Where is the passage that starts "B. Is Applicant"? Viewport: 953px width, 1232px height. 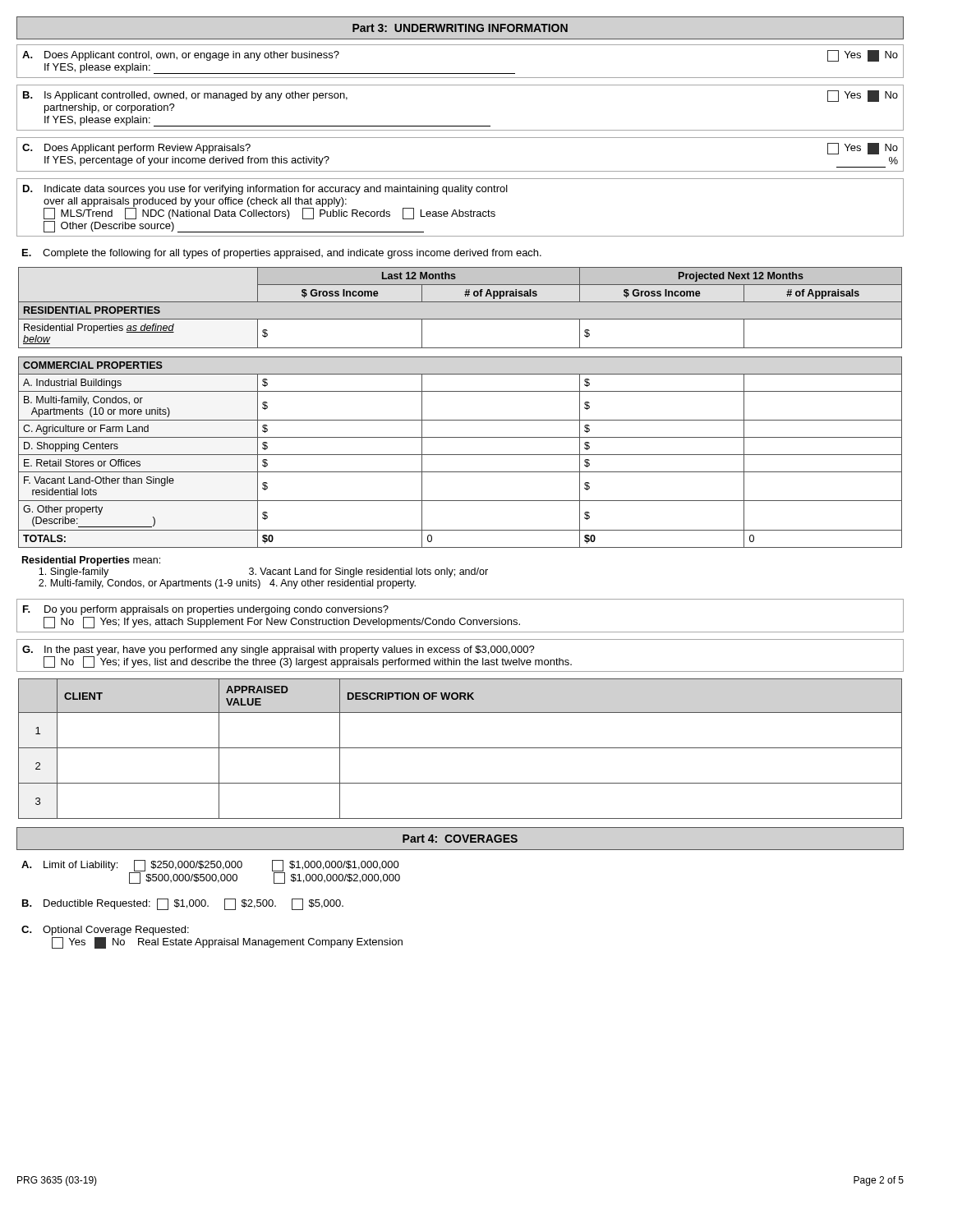(x=180, y=96)
